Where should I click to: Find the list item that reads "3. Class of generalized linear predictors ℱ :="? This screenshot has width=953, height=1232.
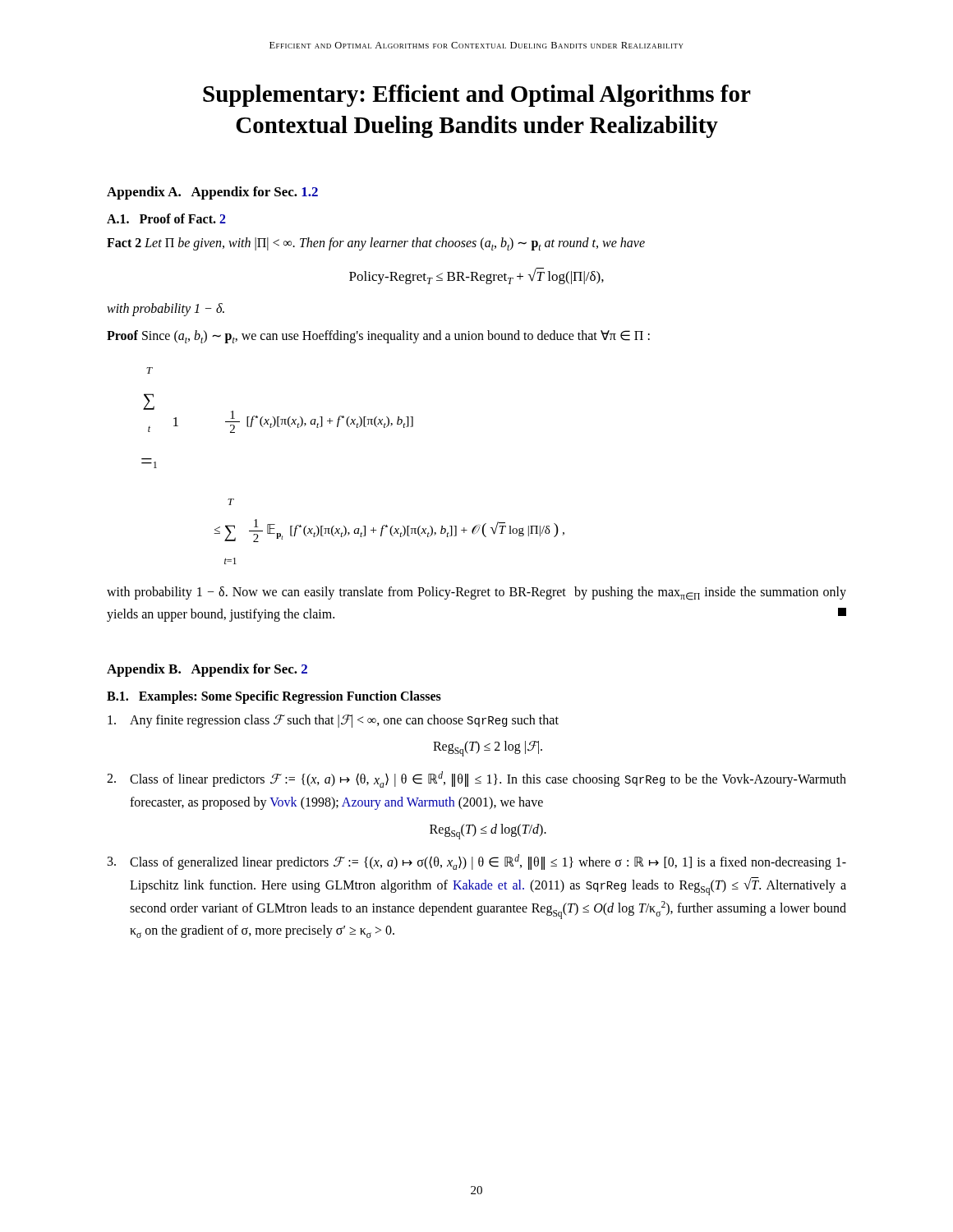point(476,897)
